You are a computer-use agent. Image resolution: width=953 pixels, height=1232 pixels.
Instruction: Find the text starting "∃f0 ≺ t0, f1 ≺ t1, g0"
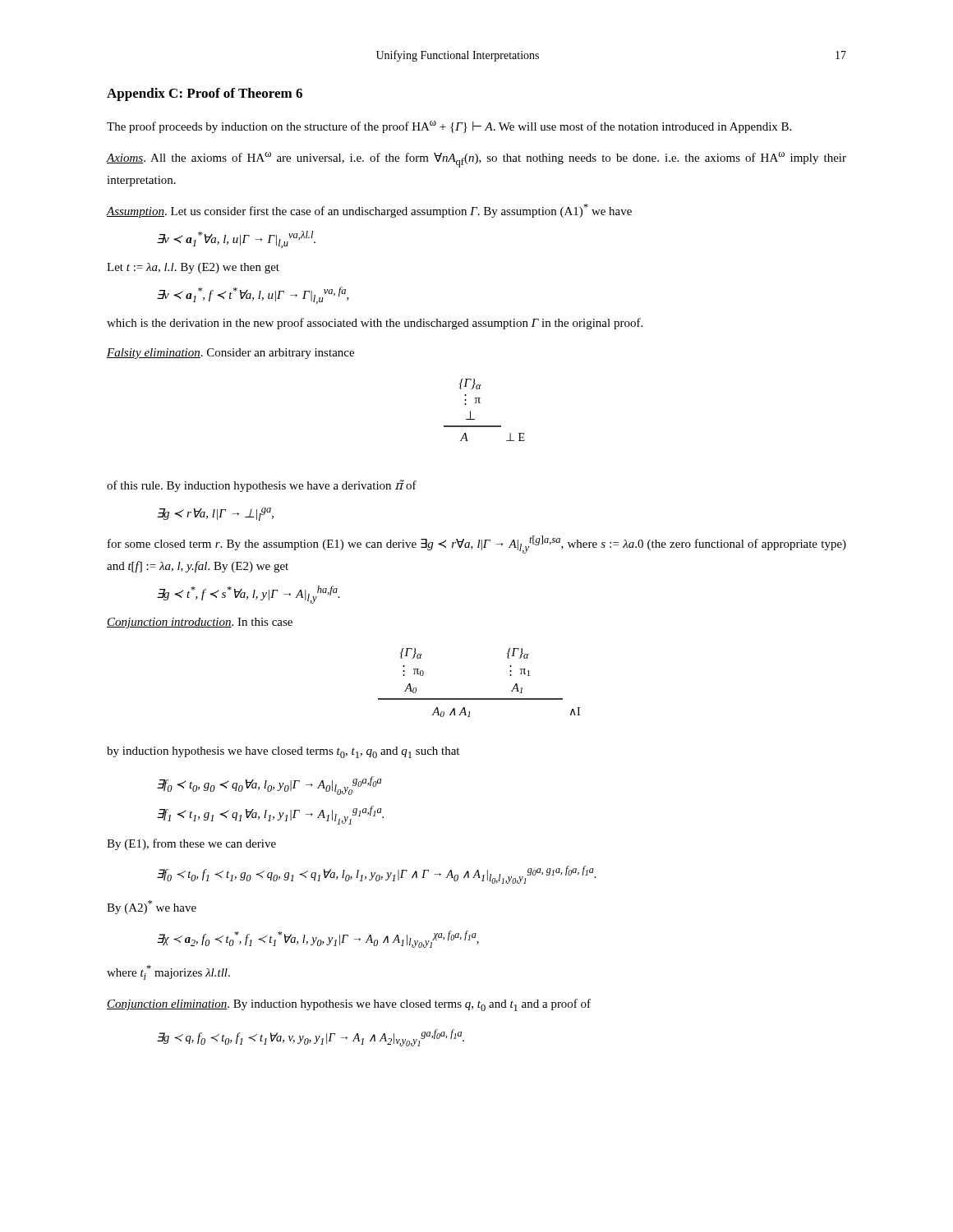pyautogui.click(x=376, y=875)
